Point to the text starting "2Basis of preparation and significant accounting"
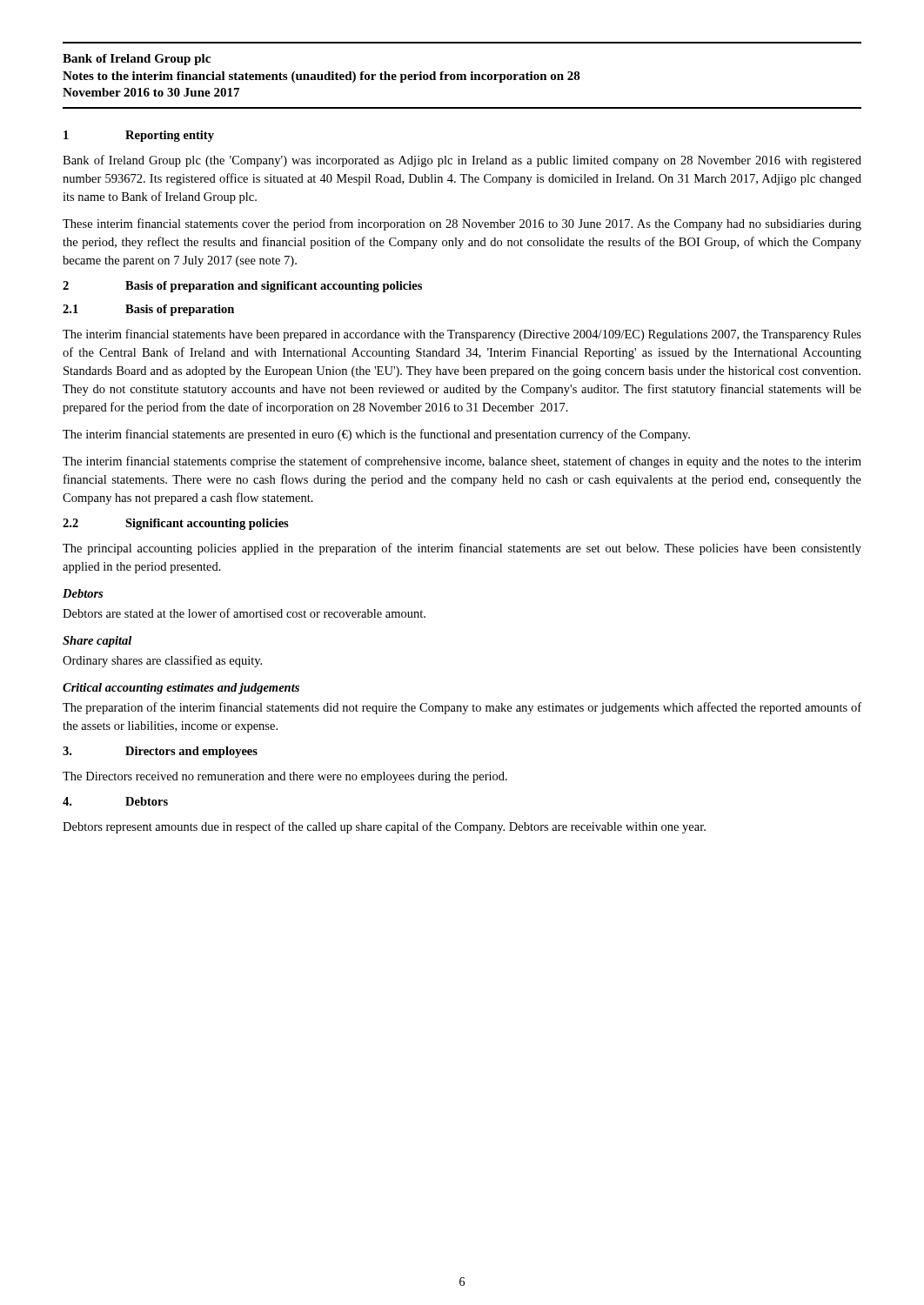 (242, 285)
